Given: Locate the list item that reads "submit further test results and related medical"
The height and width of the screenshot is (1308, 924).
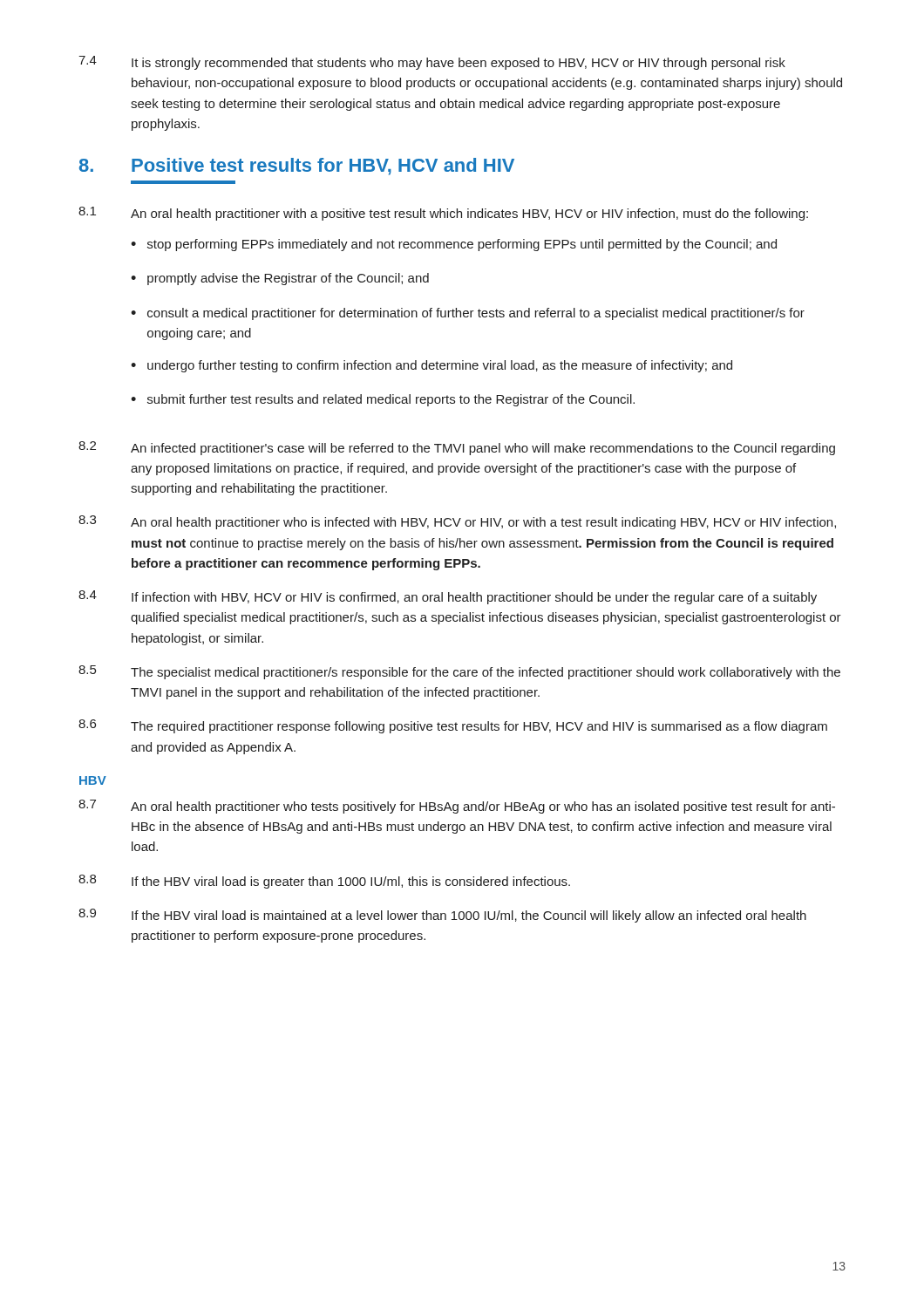Looking at the screenshot, I should (391, 399).
